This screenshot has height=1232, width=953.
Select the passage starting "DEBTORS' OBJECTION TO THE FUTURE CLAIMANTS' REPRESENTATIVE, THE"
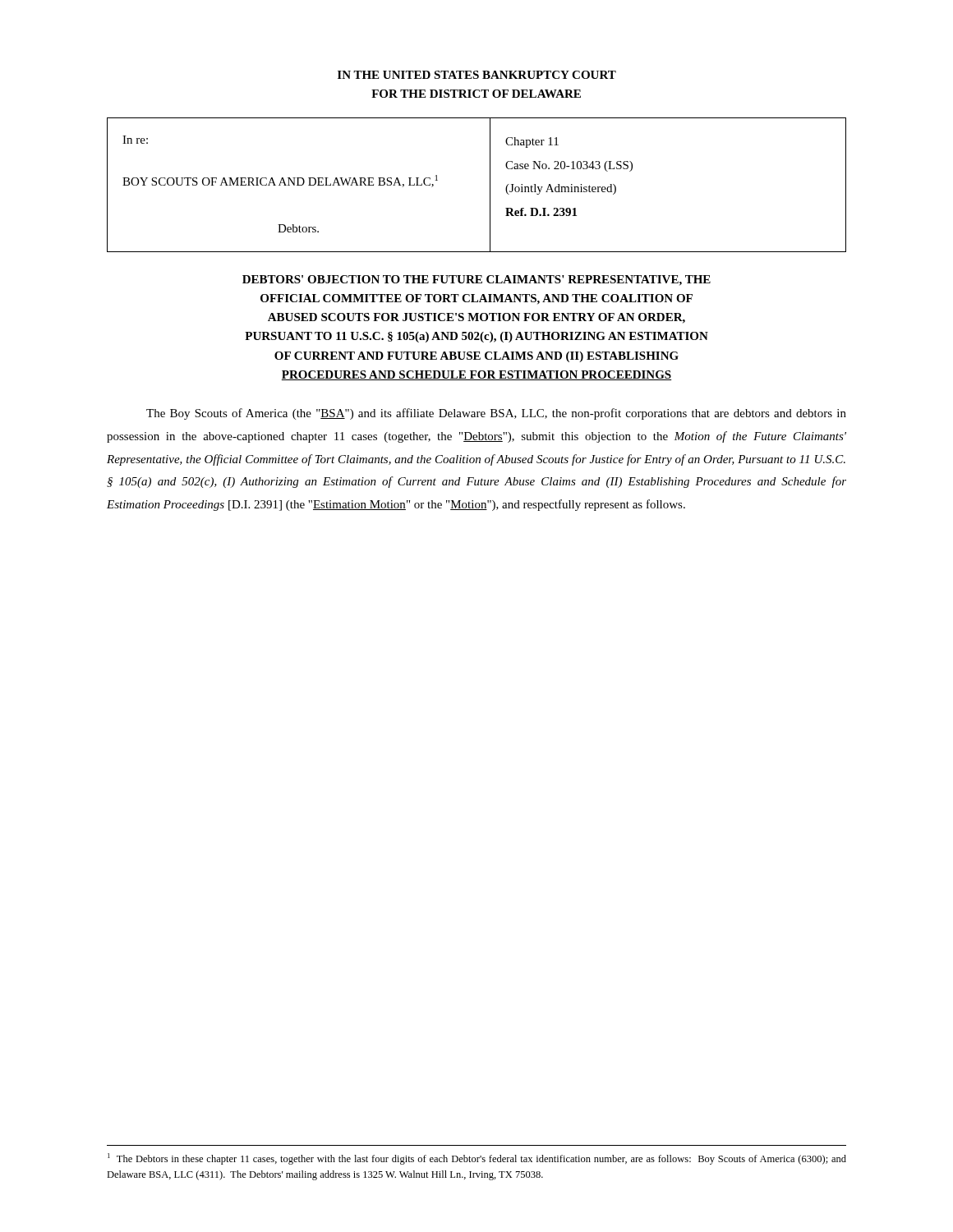[x=476, y=327]
